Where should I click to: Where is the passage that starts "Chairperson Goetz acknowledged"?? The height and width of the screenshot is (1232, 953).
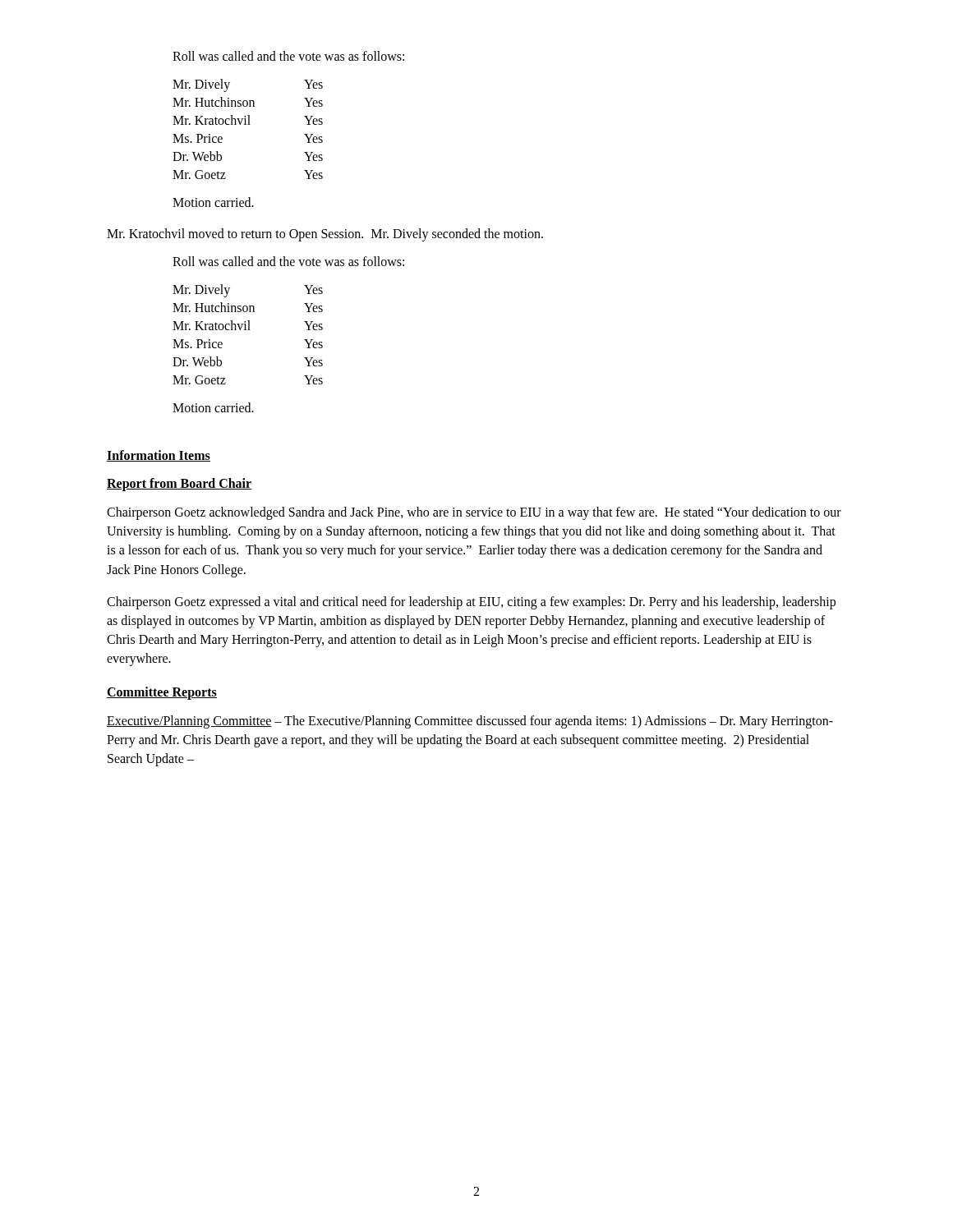(474, 541)
